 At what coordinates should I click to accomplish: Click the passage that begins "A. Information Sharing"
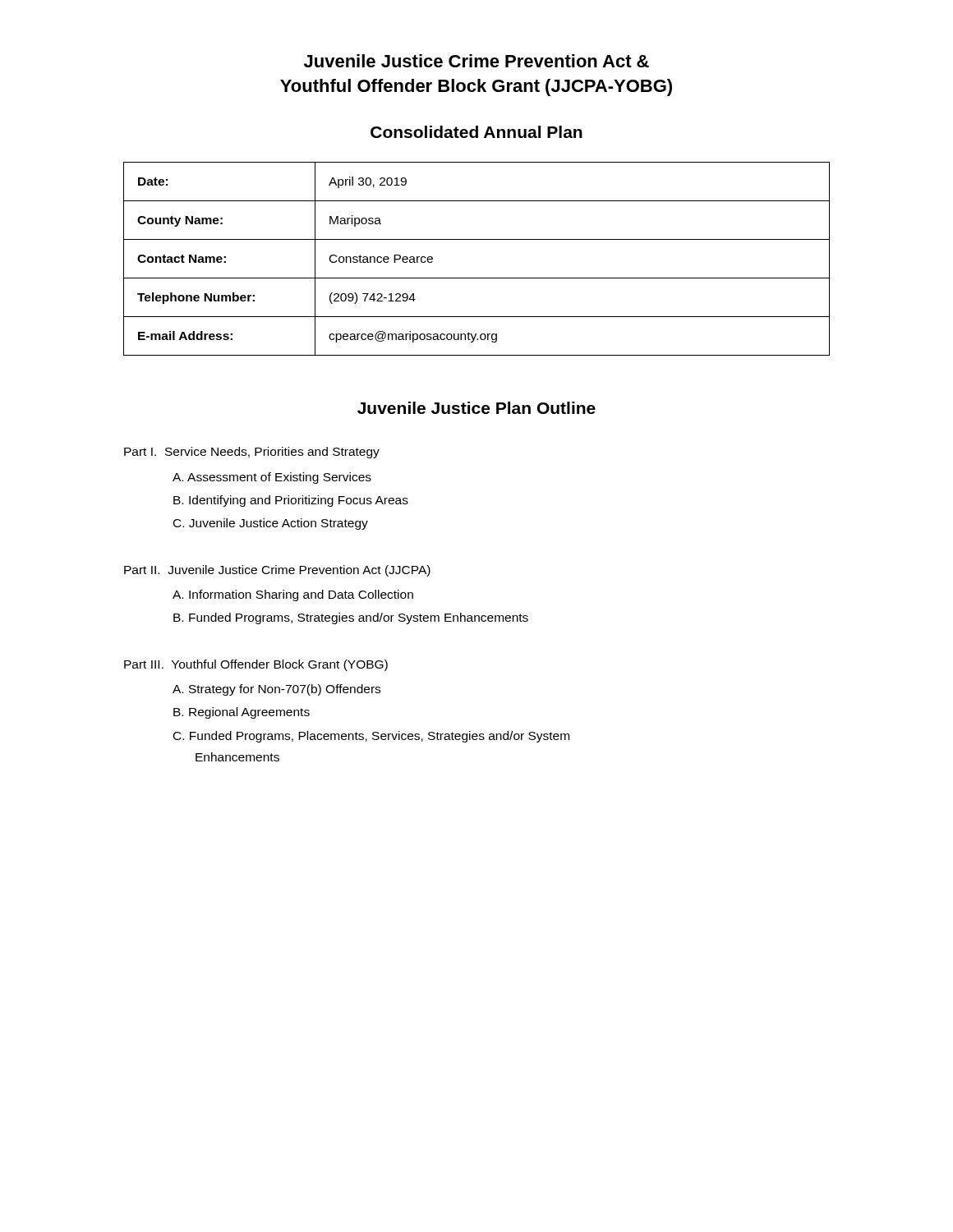(293, 594)
